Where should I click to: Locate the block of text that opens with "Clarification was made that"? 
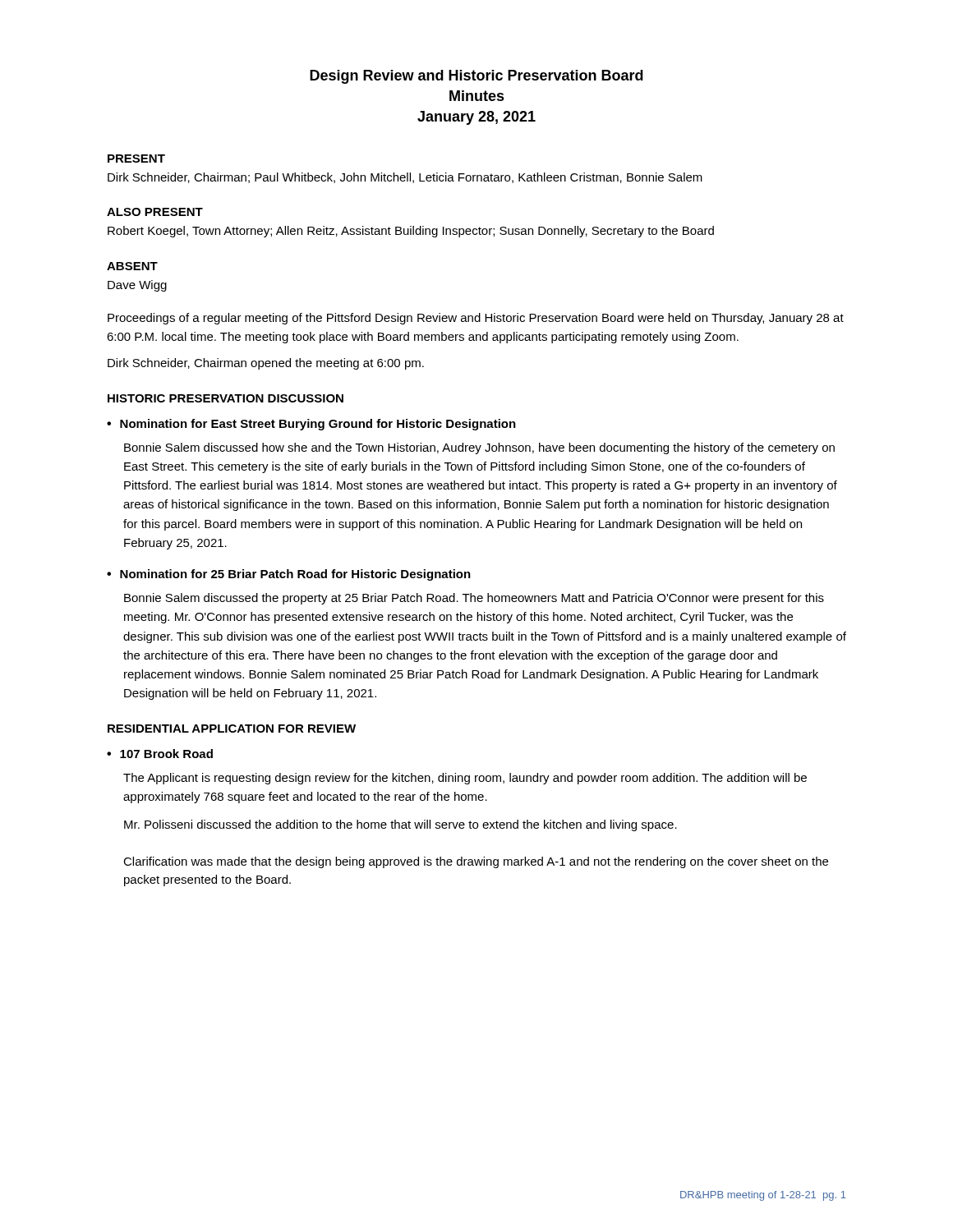476,870
